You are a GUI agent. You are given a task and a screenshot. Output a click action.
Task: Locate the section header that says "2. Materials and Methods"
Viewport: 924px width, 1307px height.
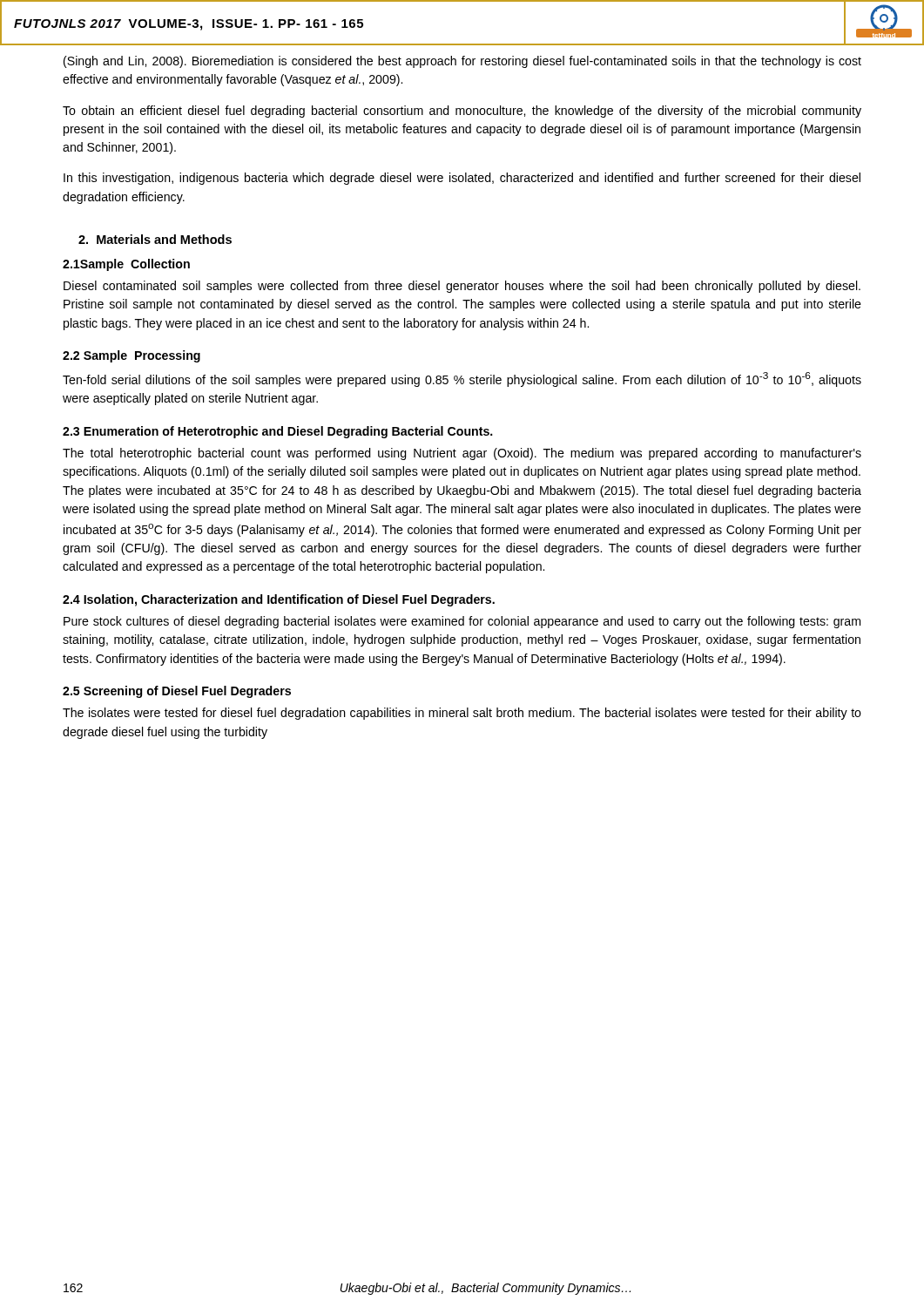155,240
